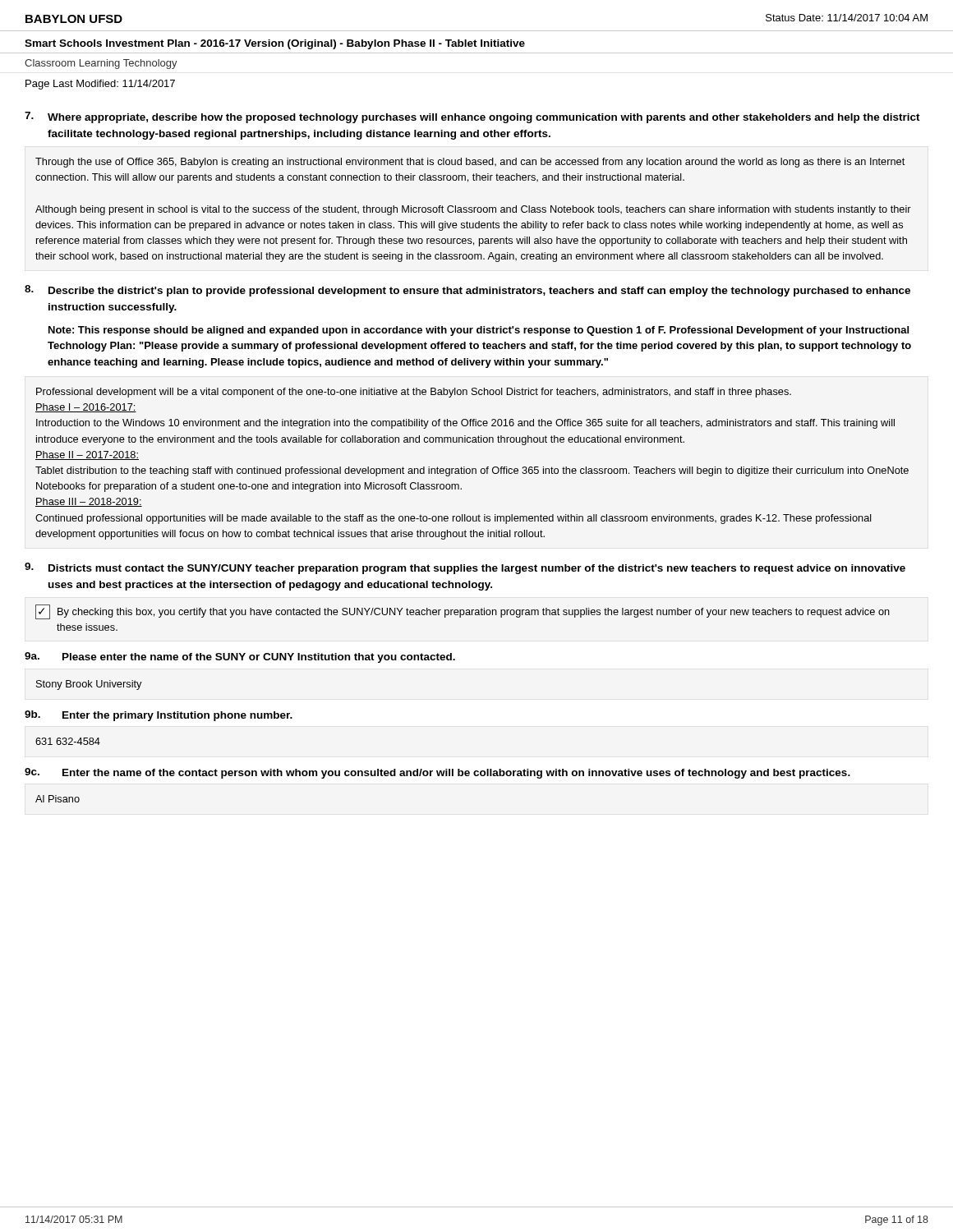
Task: Point to the region starting "9c. Enter the"
Action: coord(438,773)
